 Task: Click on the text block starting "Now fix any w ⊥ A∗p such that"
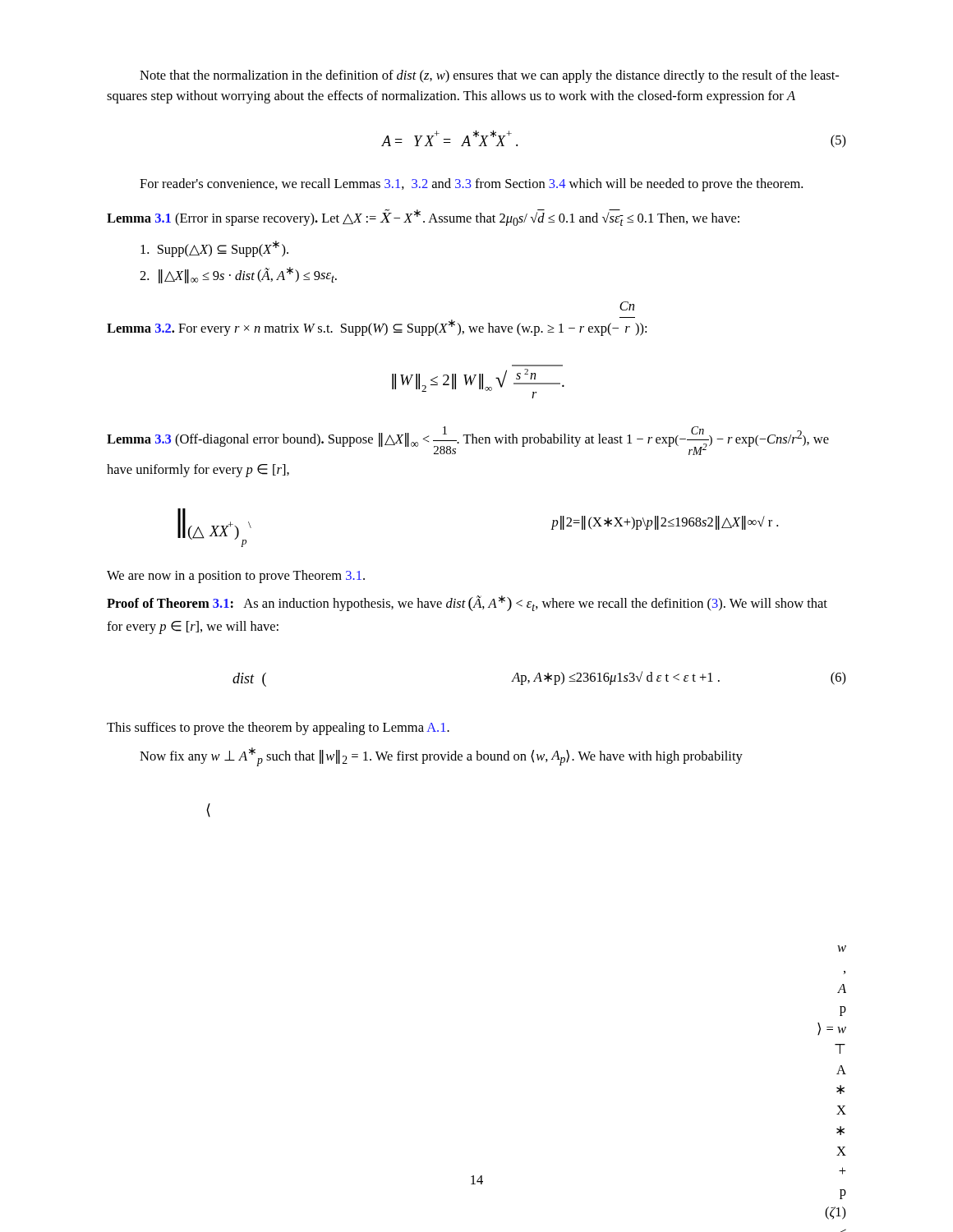pos(441,755)
